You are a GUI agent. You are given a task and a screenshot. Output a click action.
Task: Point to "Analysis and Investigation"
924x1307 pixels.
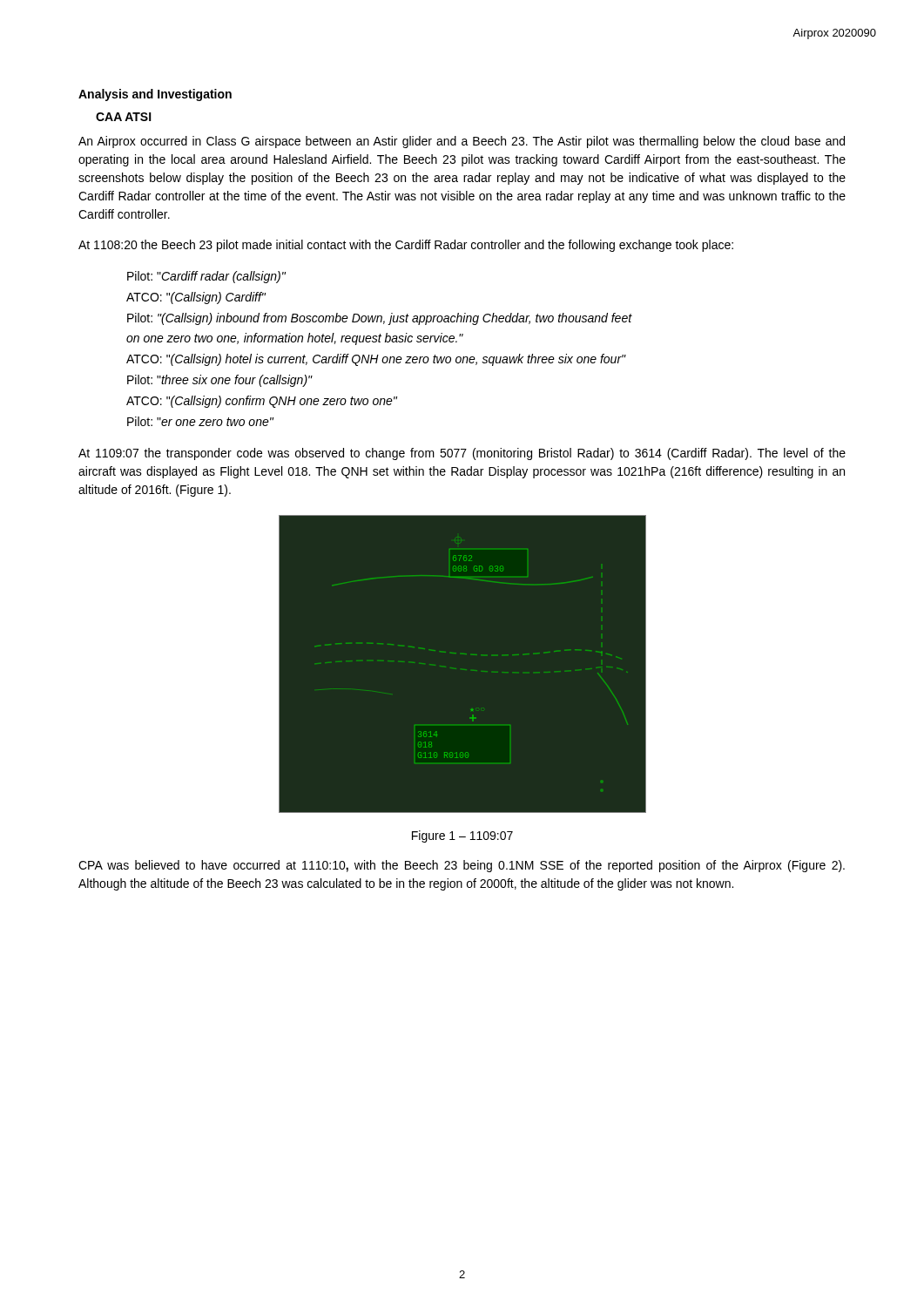tap(155, 94)
